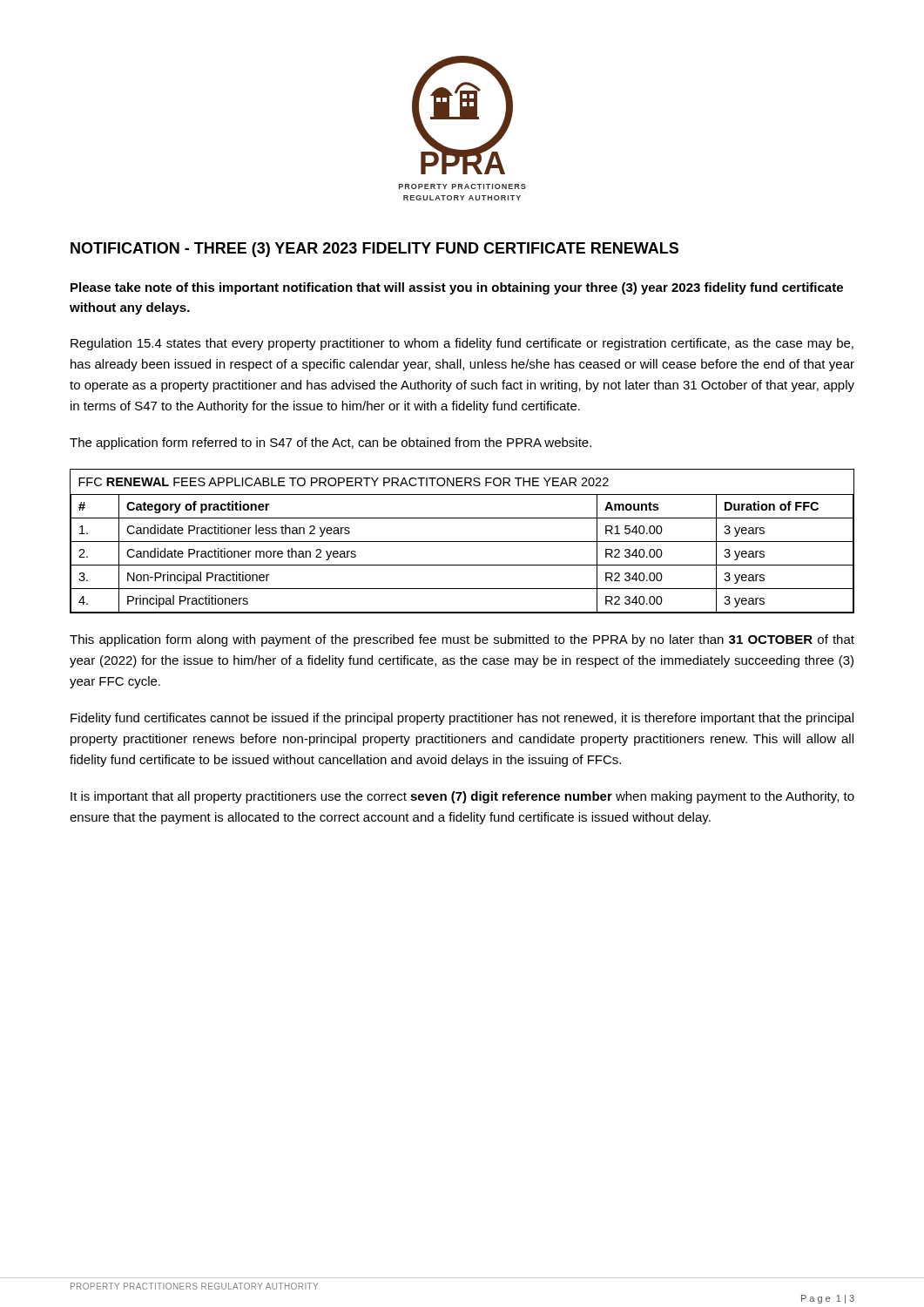This screenshot has width=924, height=1307.
Task: Locate a logo
Action: point(462,132)
